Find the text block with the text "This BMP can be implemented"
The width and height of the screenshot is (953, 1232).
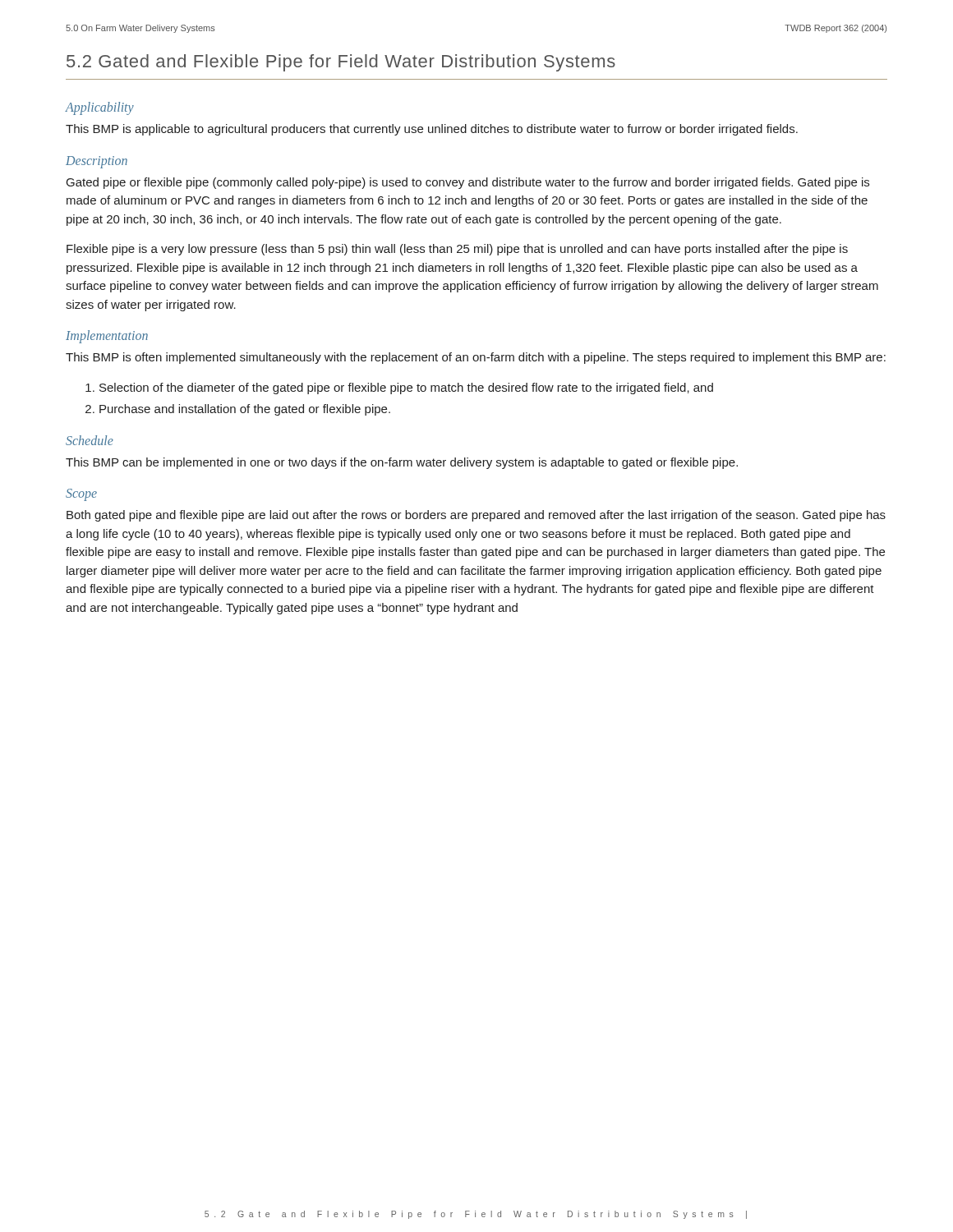(x=402, y=462)
